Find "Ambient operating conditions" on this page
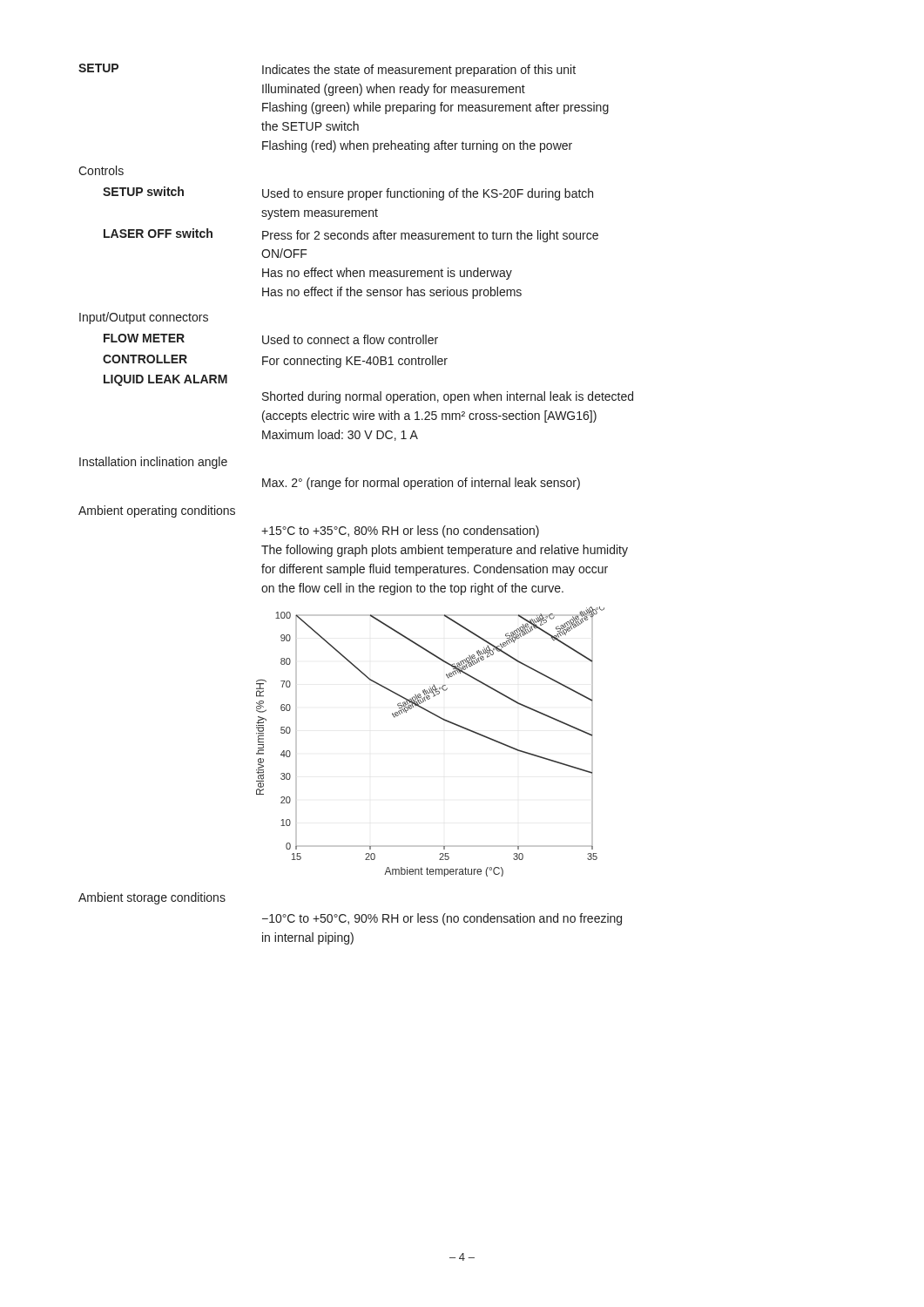The image size is (924, 1307). (x=157, y=510)
